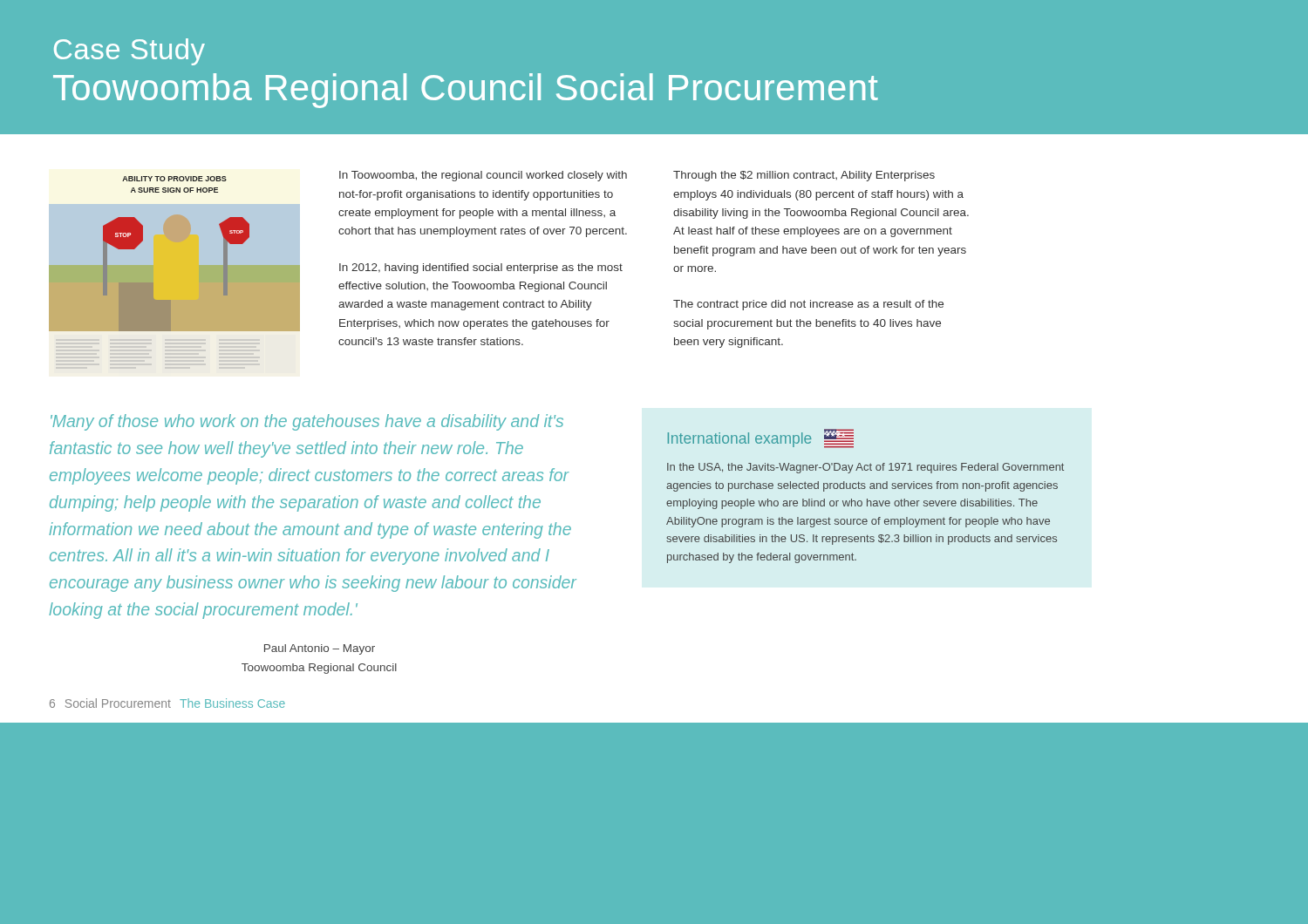The height and width of the screenshot is (924, 1308).
Task: Select the photo
Action: (x=174, y=275)
